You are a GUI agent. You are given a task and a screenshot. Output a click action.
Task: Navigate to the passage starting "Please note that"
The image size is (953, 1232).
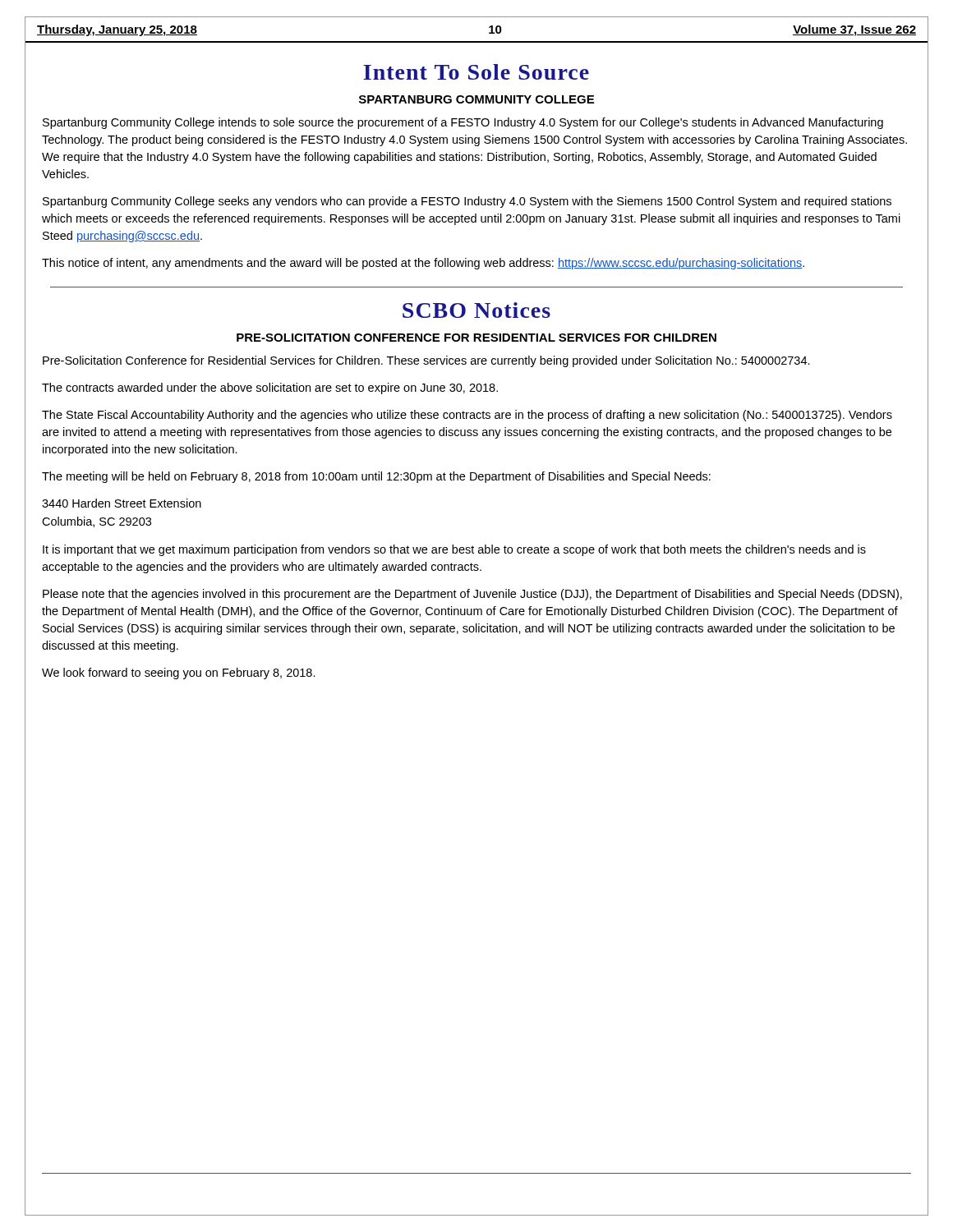tap(472, 620)
